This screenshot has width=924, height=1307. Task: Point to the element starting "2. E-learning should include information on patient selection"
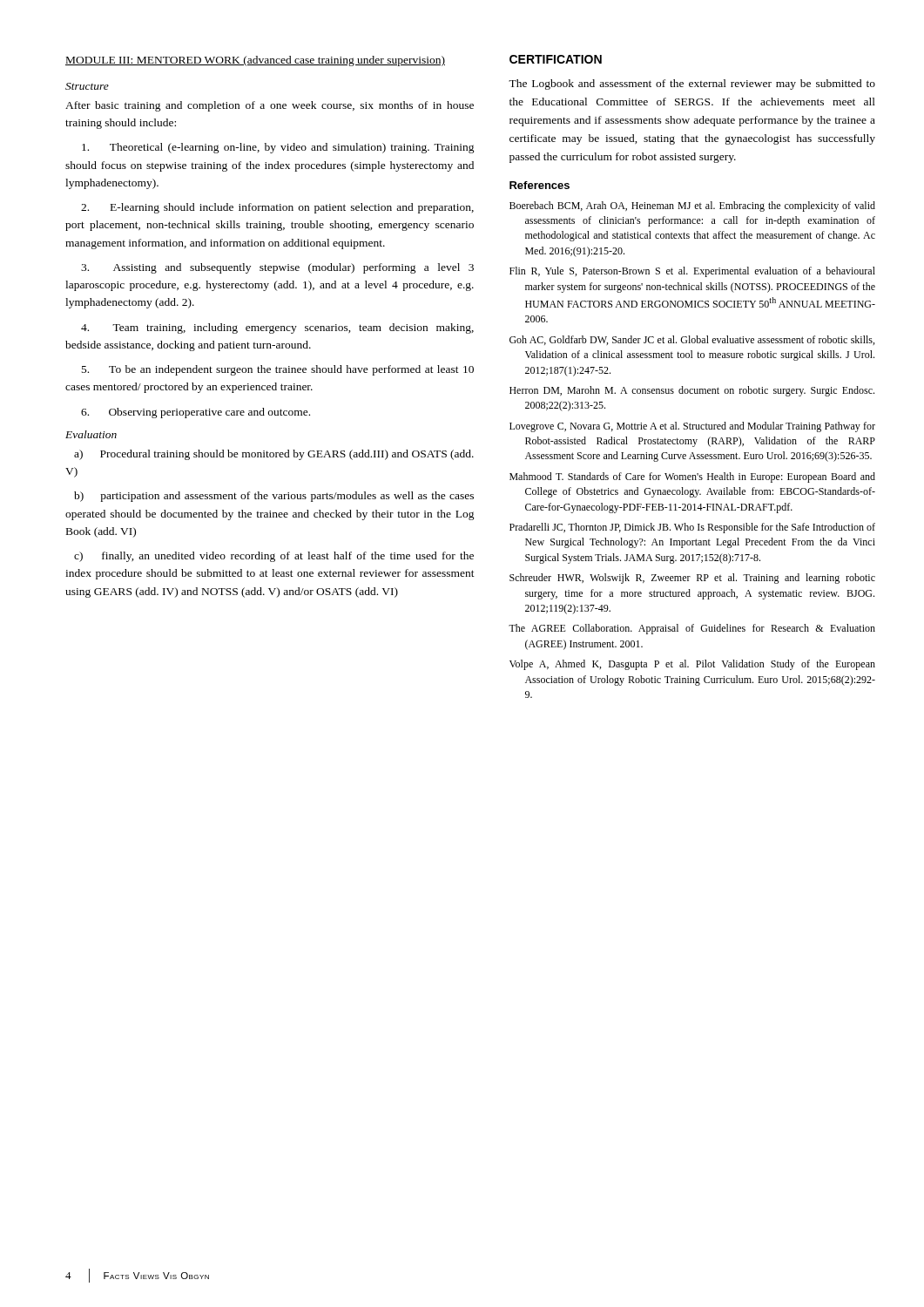[270, 225]
